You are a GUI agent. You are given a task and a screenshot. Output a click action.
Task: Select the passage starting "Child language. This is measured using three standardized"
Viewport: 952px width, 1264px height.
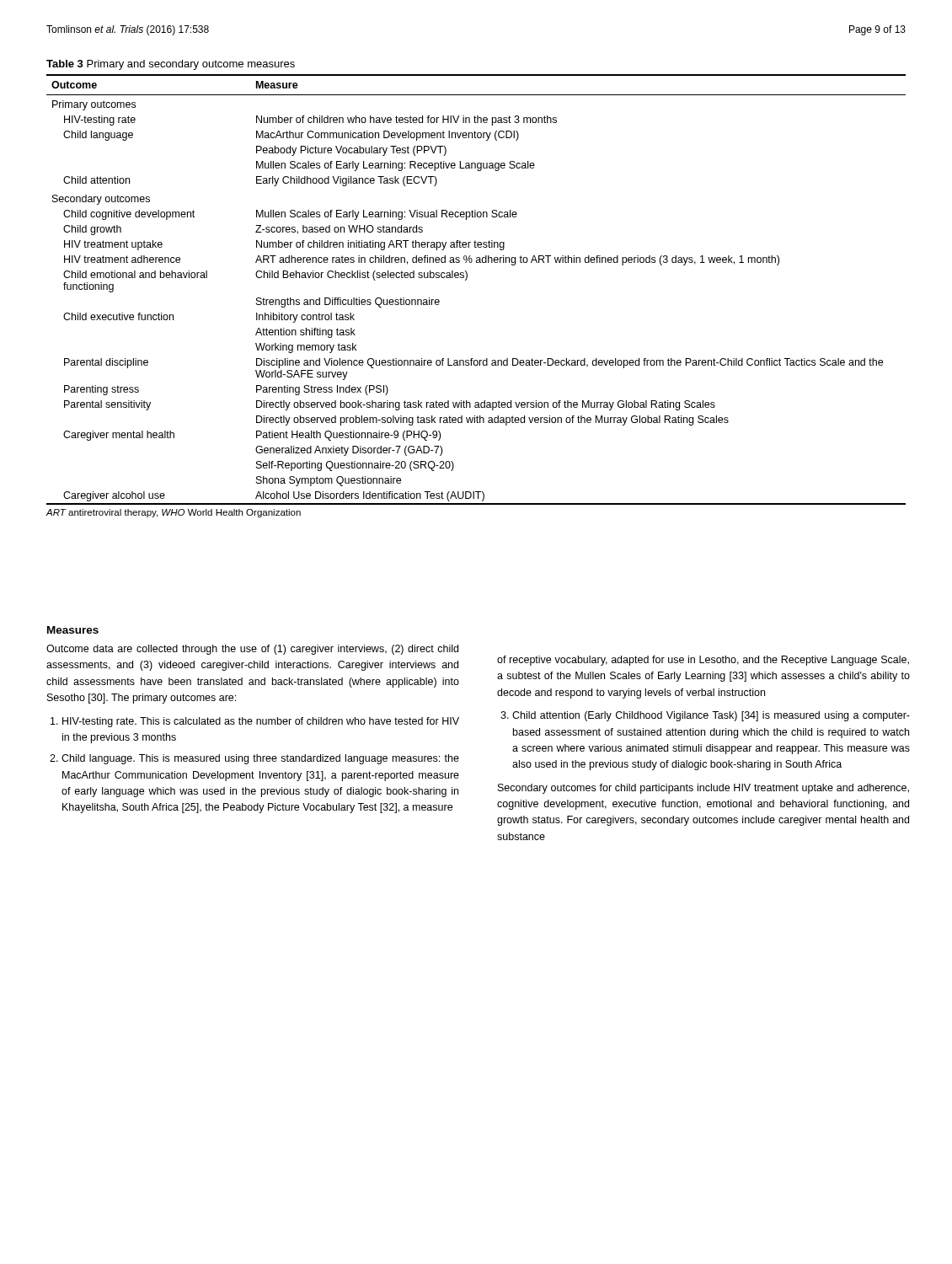click(x=260, y=783)
